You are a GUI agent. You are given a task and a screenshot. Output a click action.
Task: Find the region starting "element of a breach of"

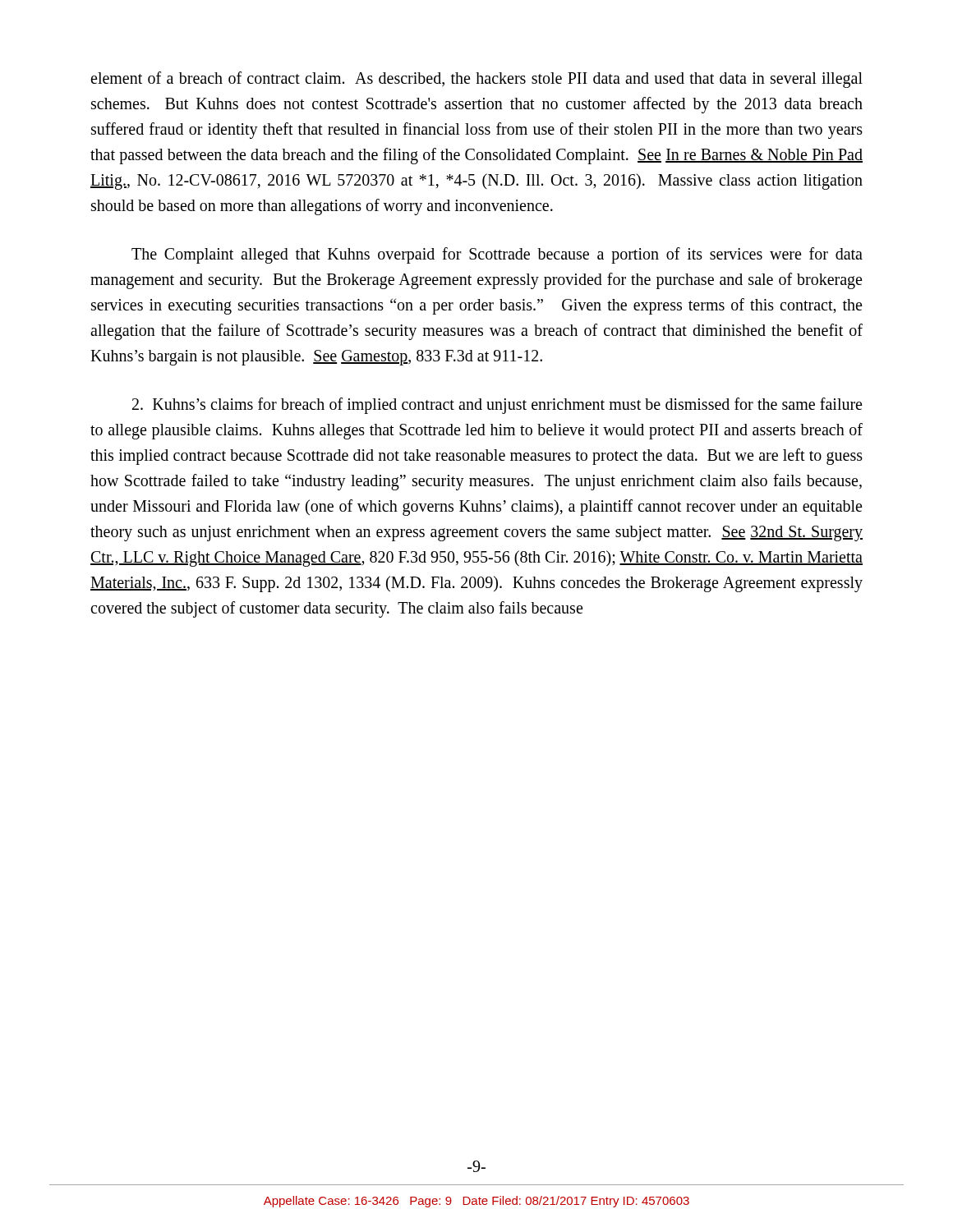coord(476,142)
